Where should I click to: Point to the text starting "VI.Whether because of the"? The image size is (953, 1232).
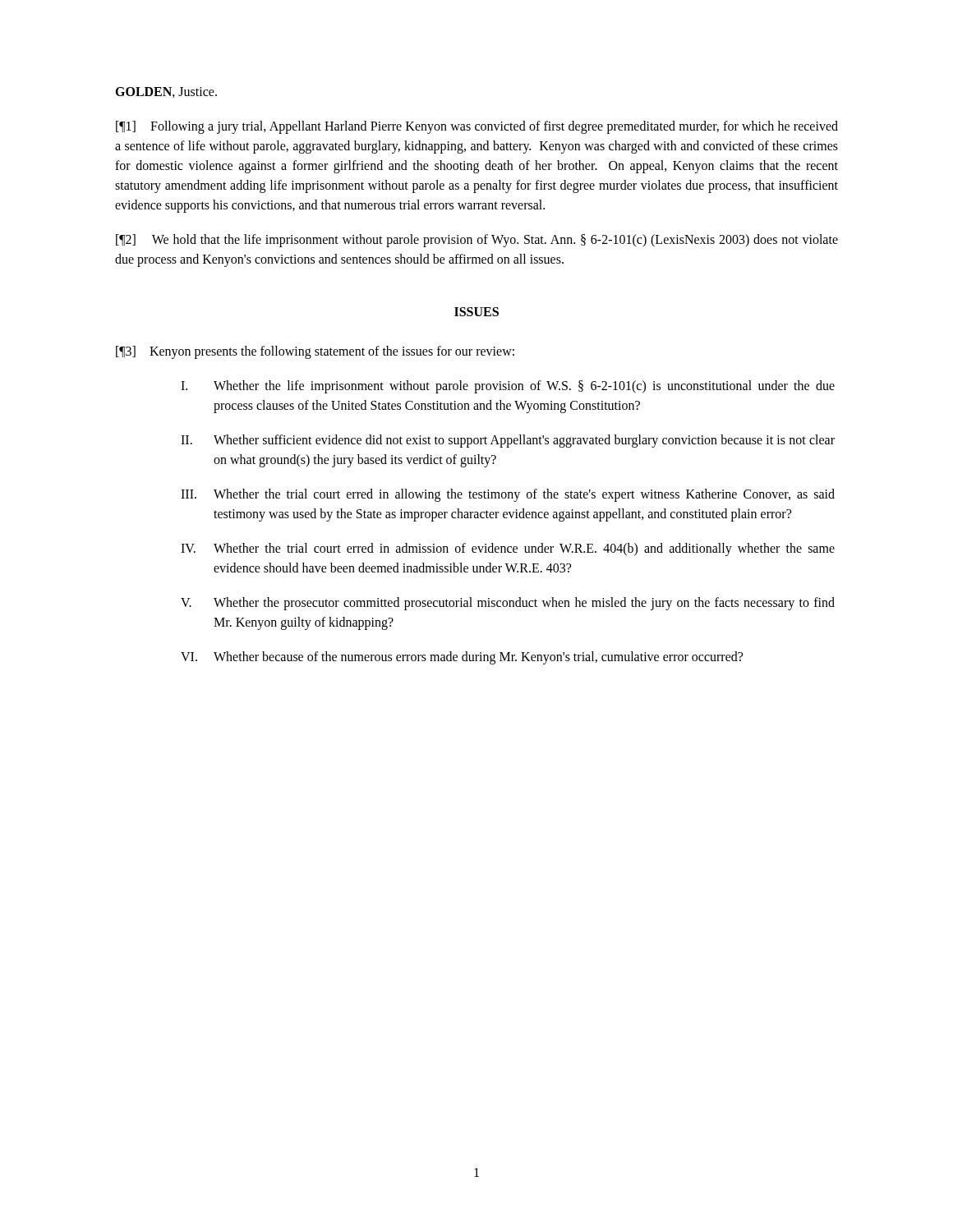point(508,657)
